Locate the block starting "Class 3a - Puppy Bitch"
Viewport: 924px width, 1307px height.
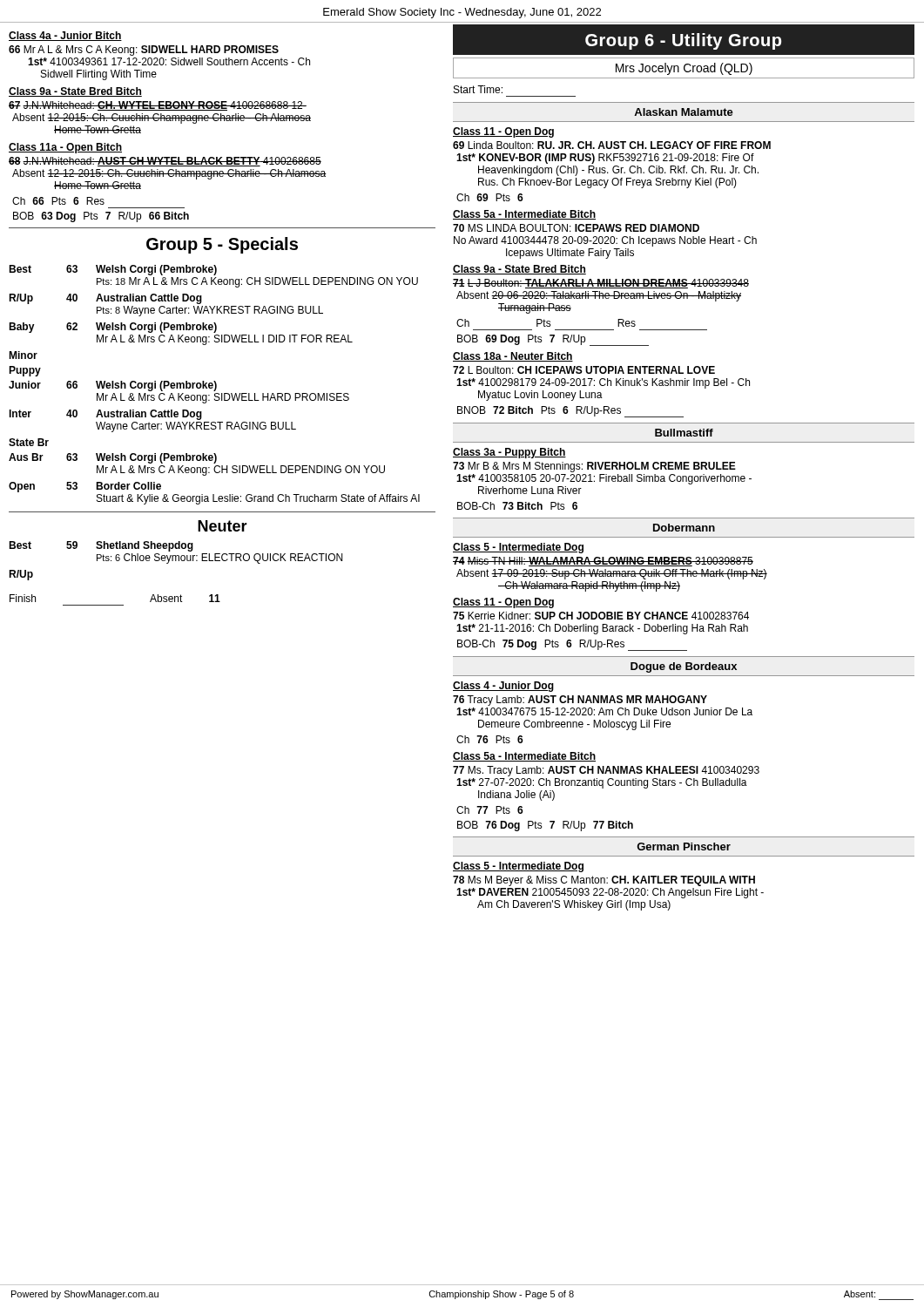[509, 452]
